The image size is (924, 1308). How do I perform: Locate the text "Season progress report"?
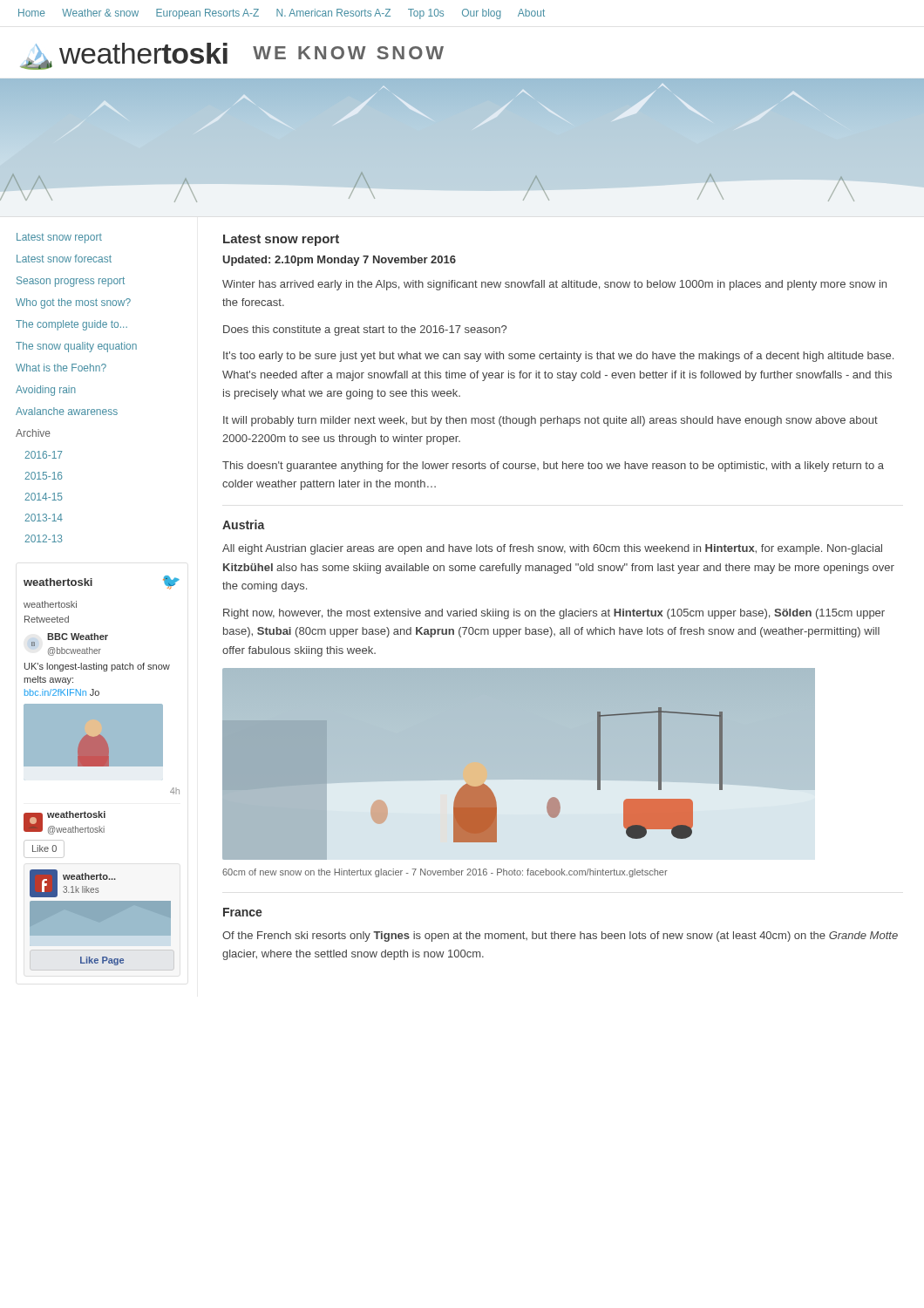point(70,281)
